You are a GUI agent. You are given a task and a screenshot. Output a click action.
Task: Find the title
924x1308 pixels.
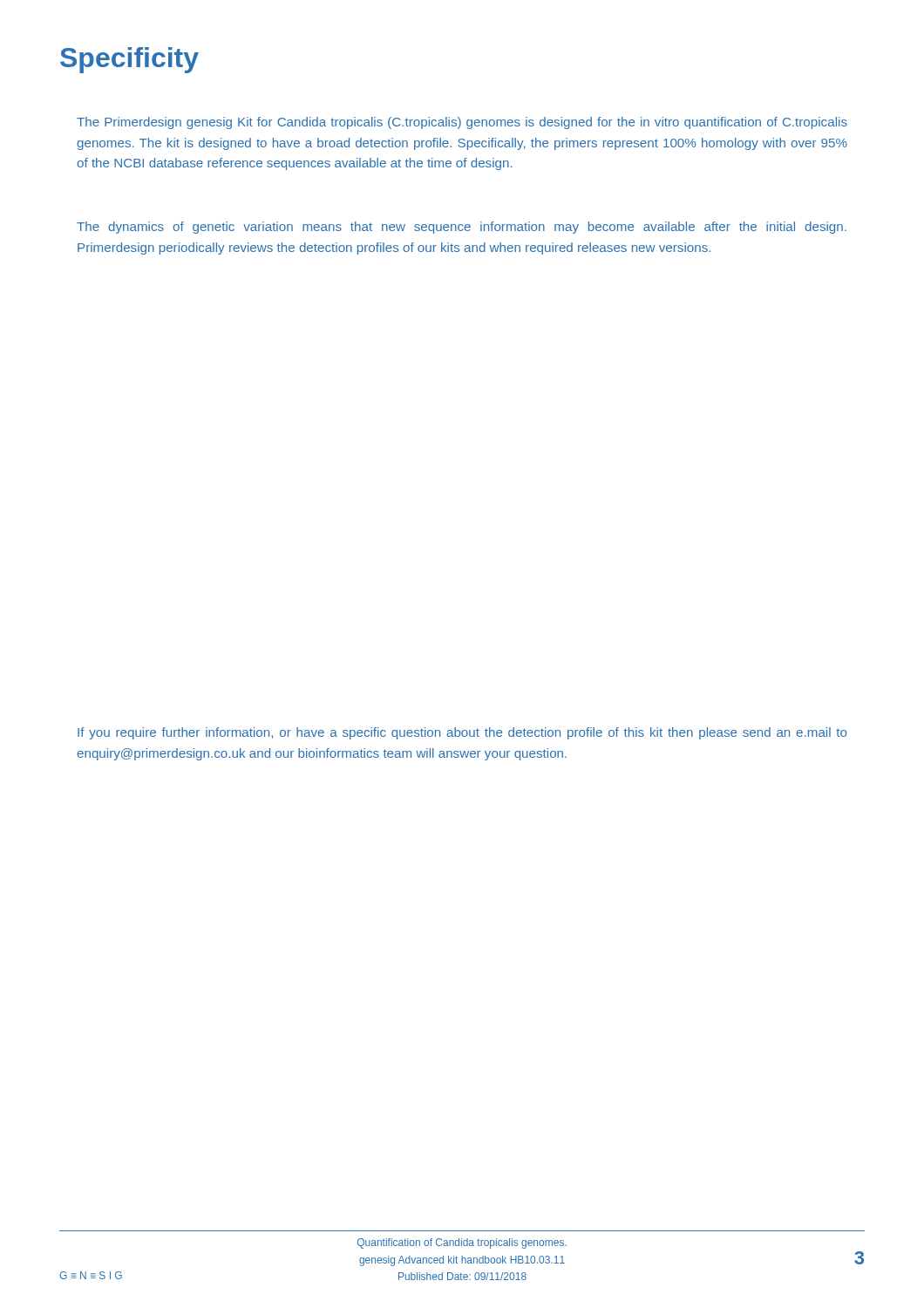[129, 58]
